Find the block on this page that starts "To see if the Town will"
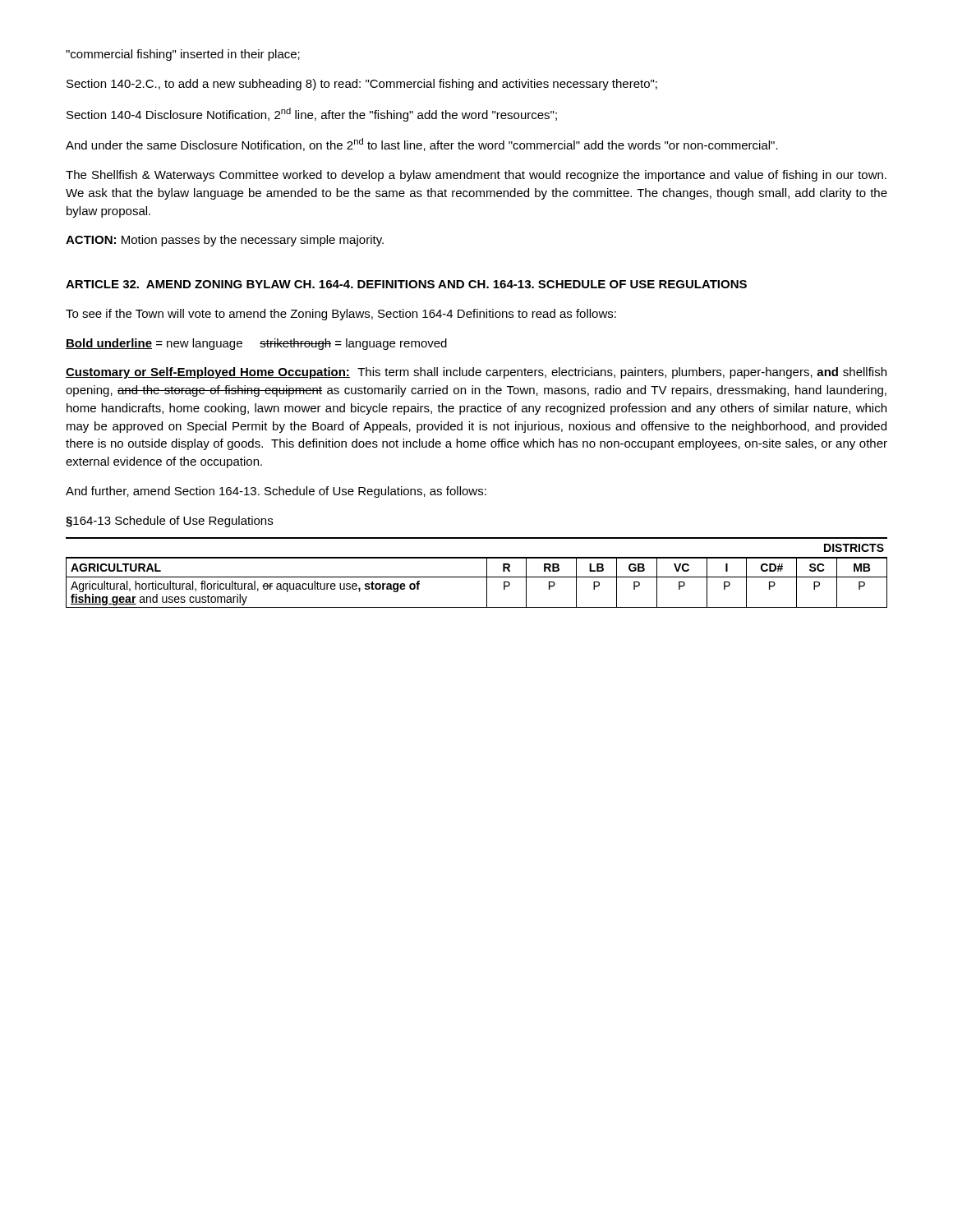The width and height of the screenshot is (953, 1232). point(341,313)
